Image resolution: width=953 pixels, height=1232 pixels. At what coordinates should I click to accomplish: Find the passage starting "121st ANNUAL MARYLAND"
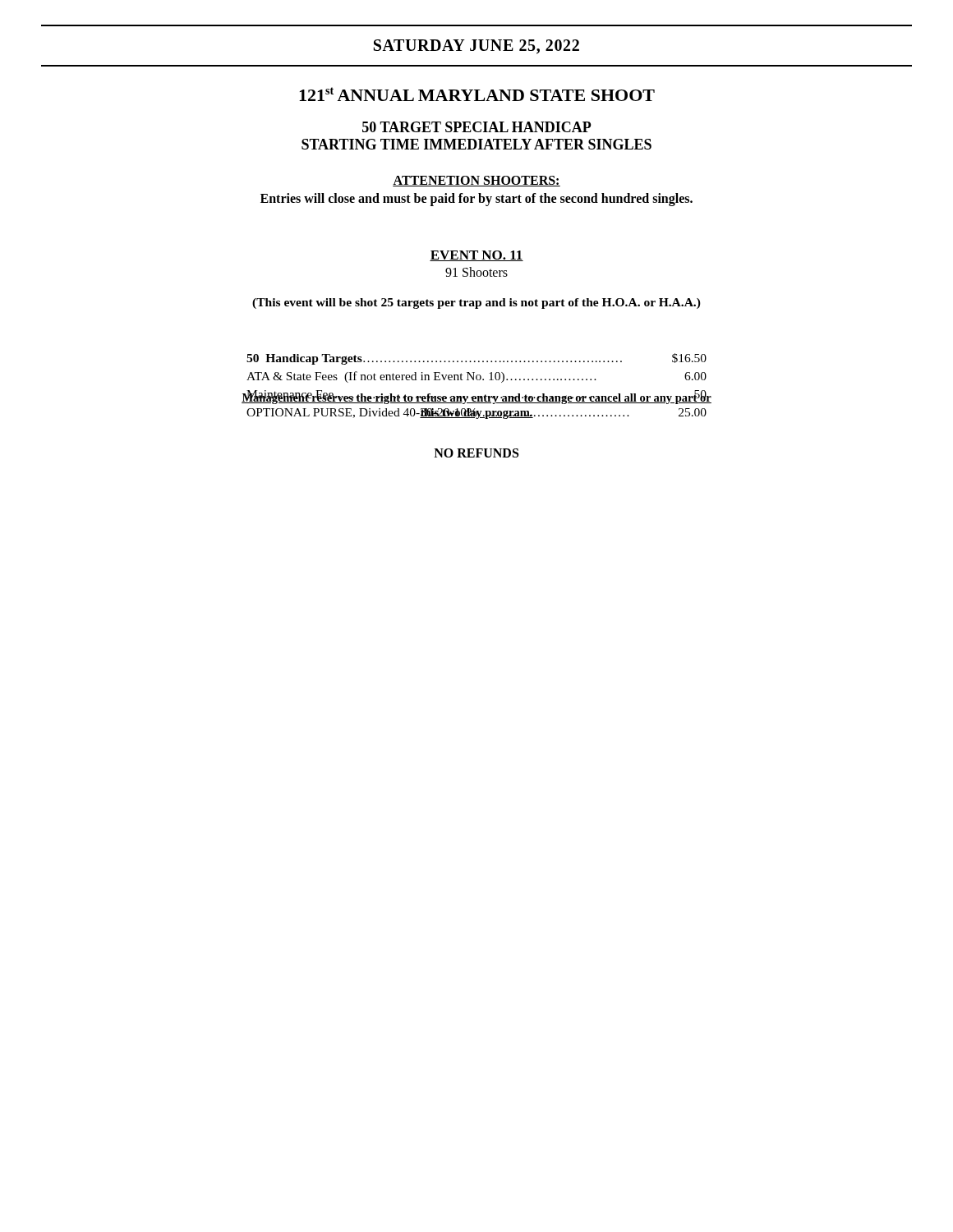coord(476,95)
